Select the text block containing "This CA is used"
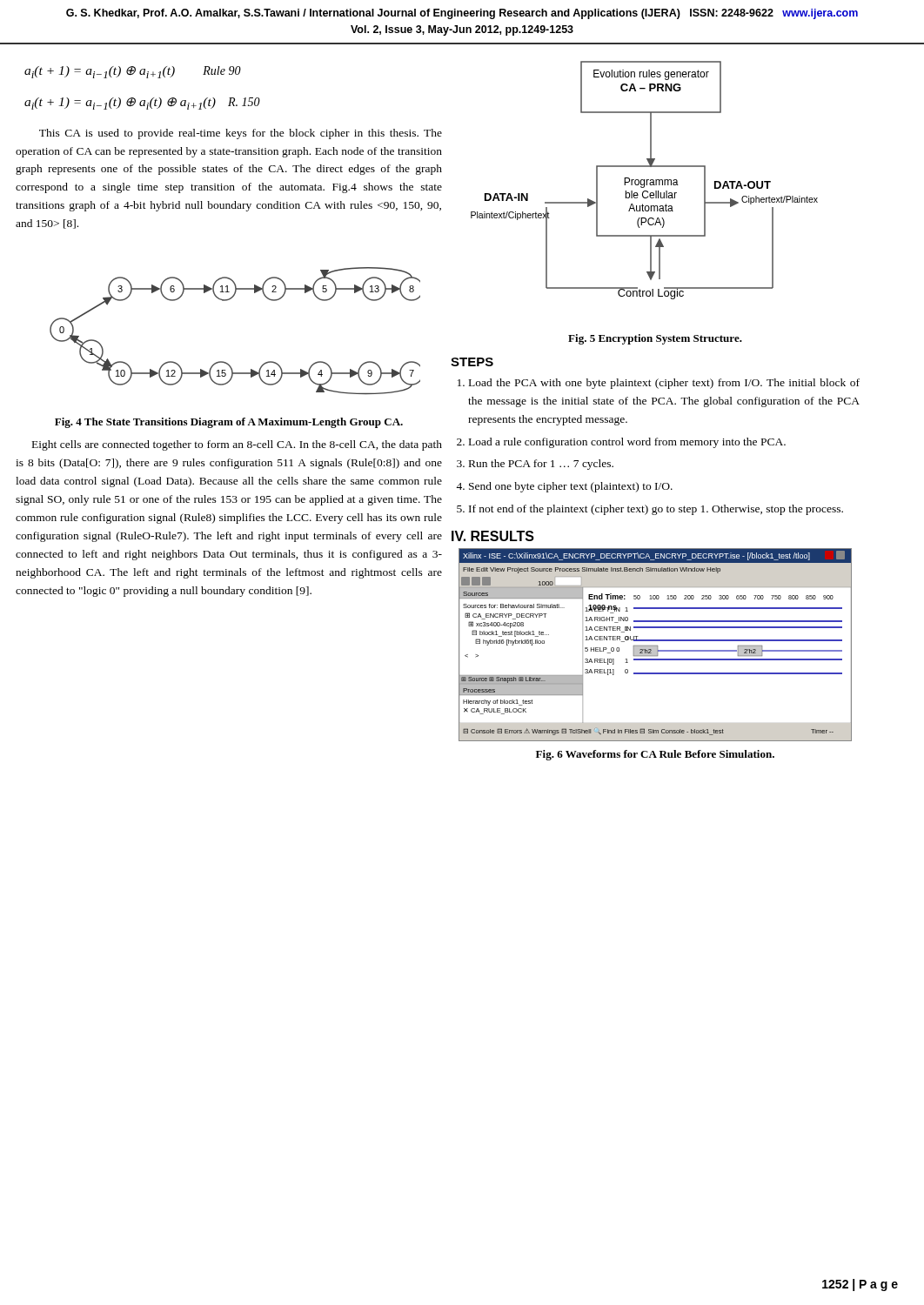924x1305 pixels. tap(229, 178)
